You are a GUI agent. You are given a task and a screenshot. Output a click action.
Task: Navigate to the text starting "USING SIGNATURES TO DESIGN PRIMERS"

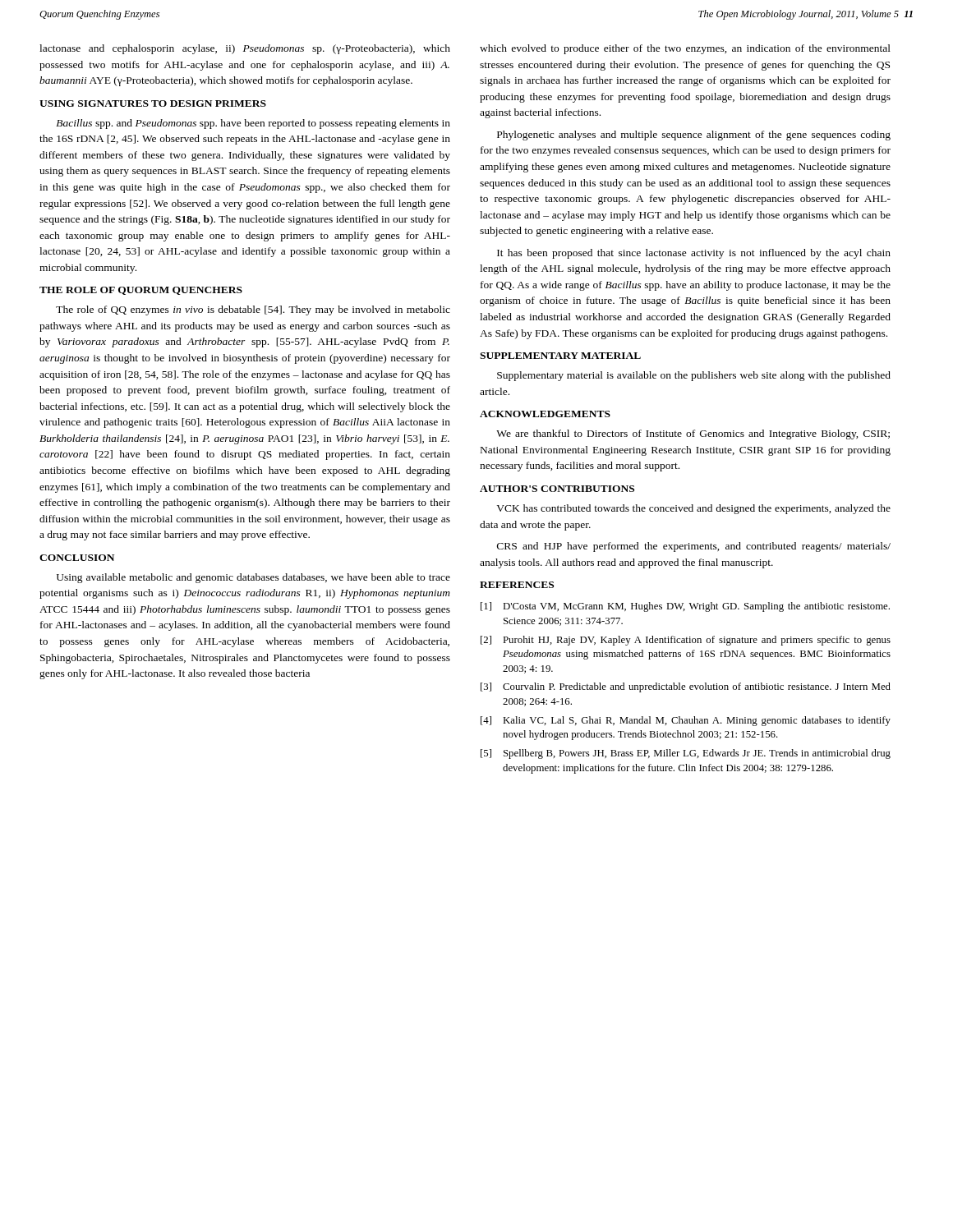coord(153,103)
